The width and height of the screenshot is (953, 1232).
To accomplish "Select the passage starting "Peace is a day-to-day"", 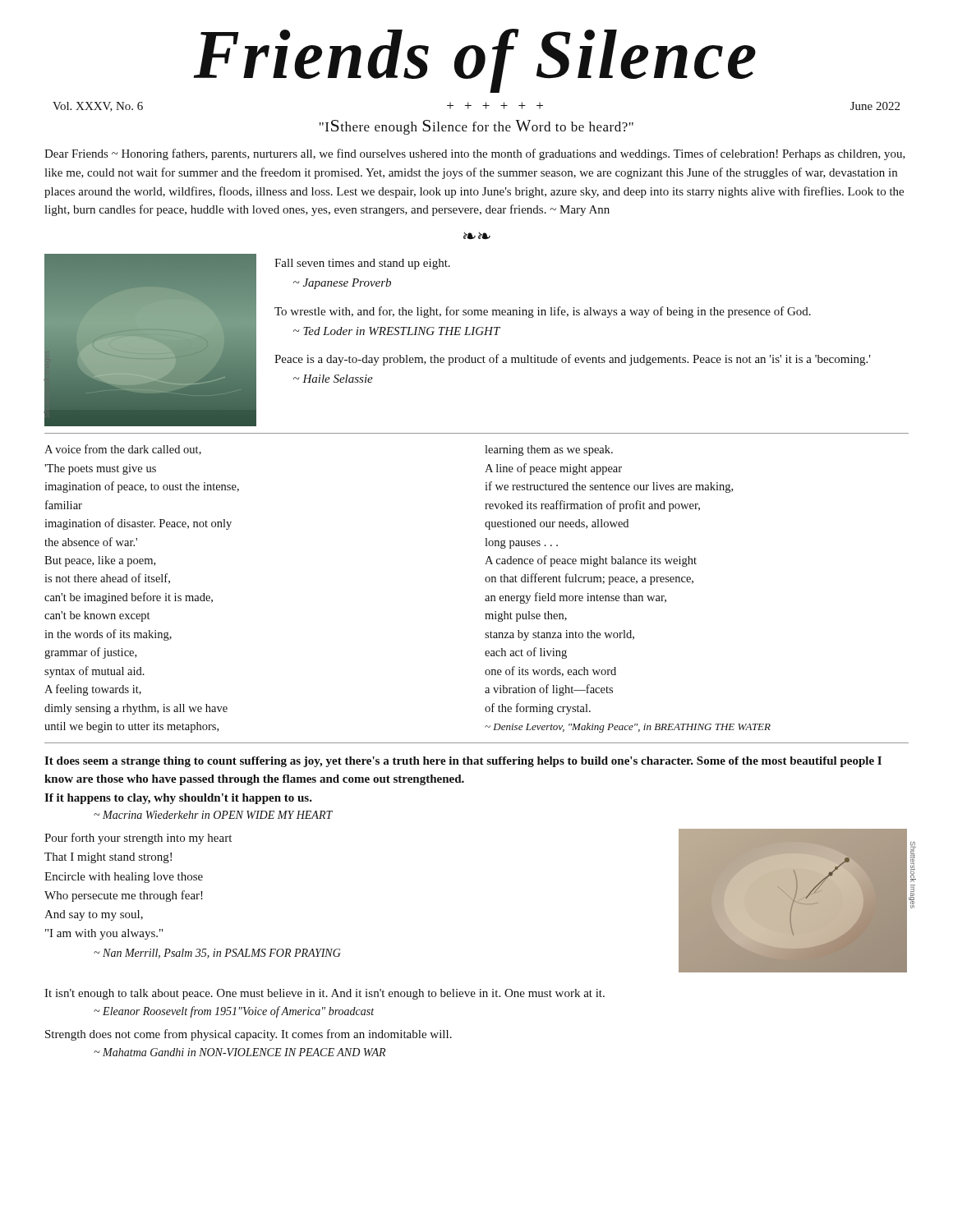I will [591, 371].
